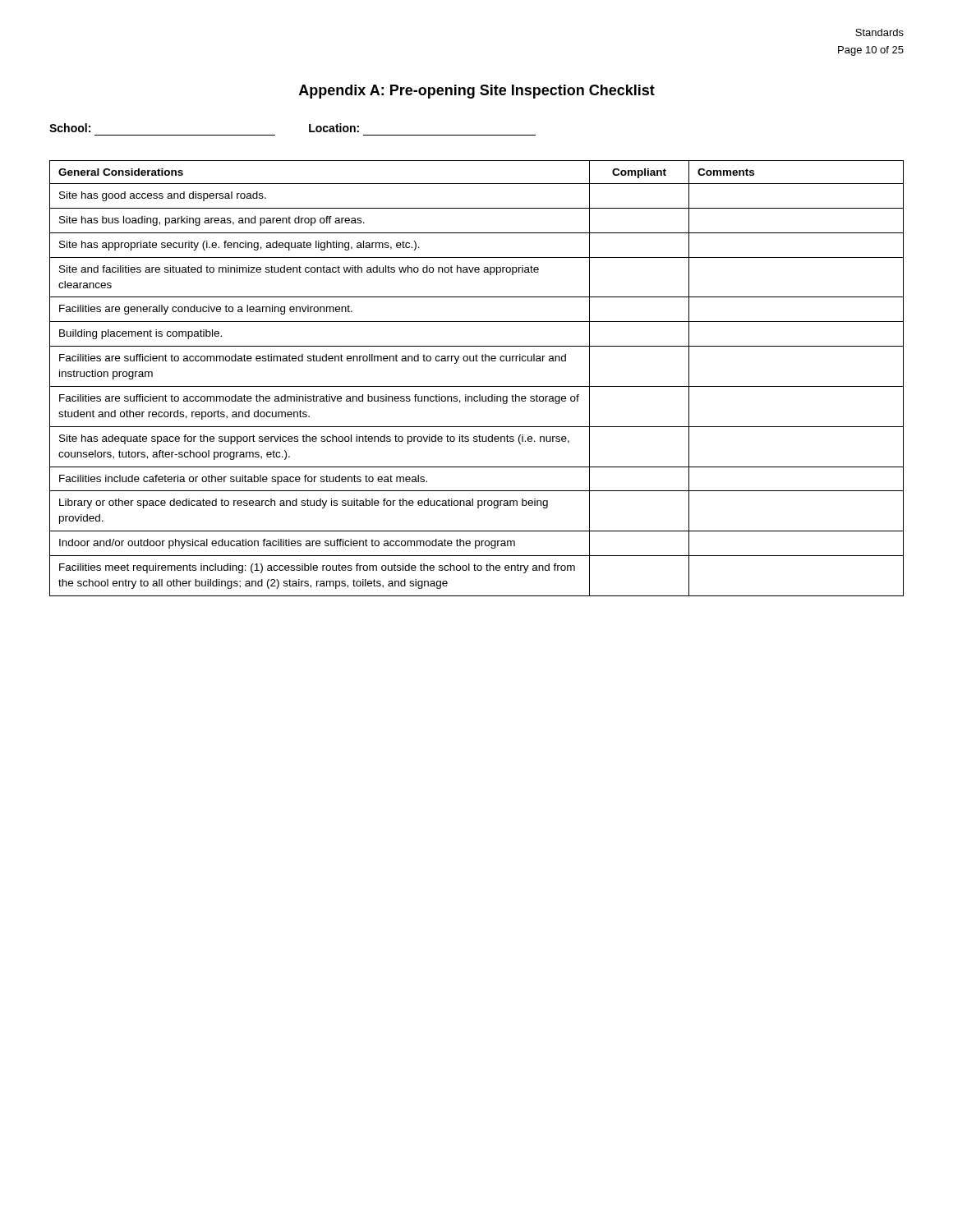This screenshot has height=1232, width=953.
Task: Find a table
Action: tap(476, 378)
